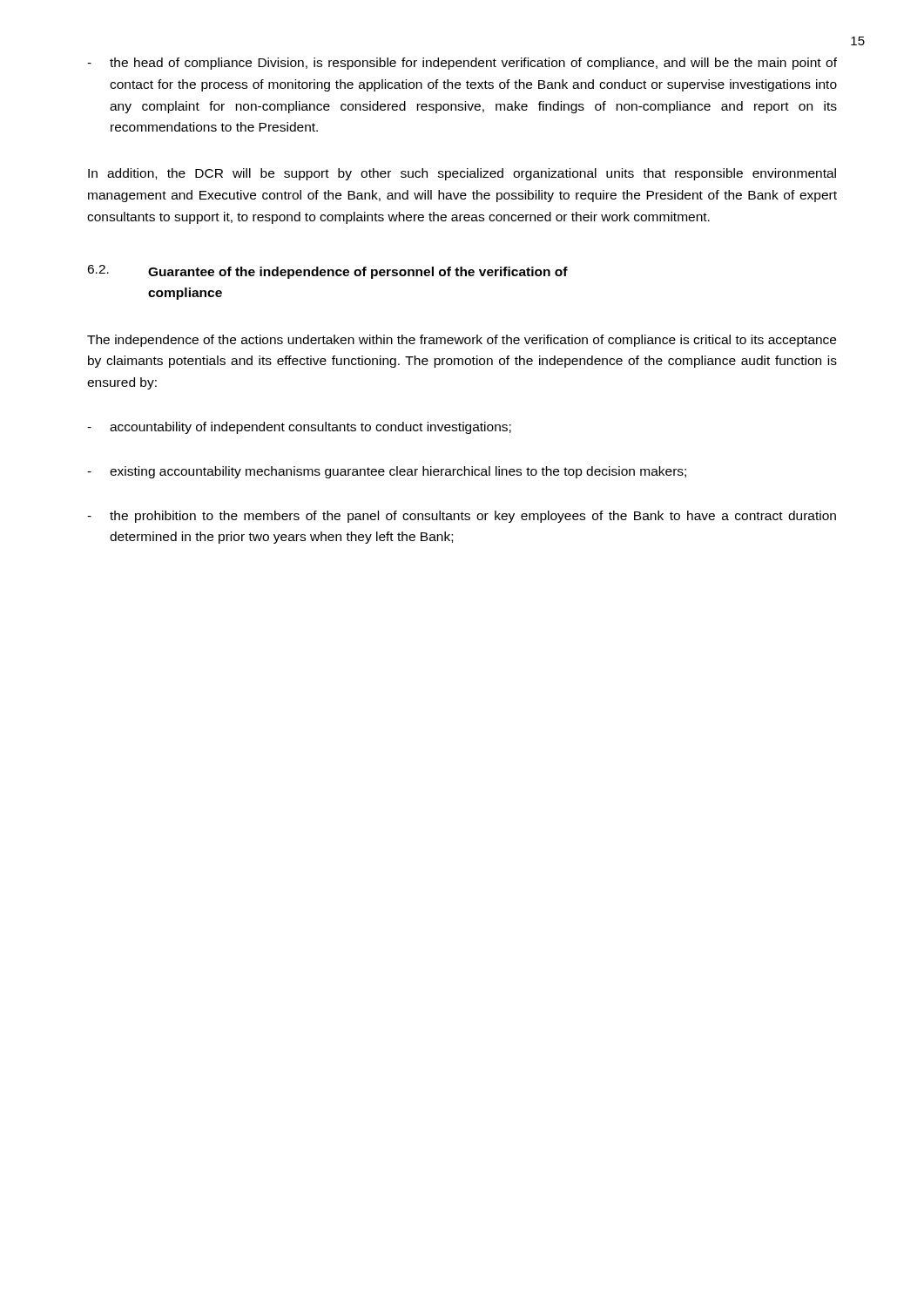The image size is (924, 1307).
Task: Where is the passage that starts "In addition, the DCR will be support"?
Action: [x=462, y=195]
